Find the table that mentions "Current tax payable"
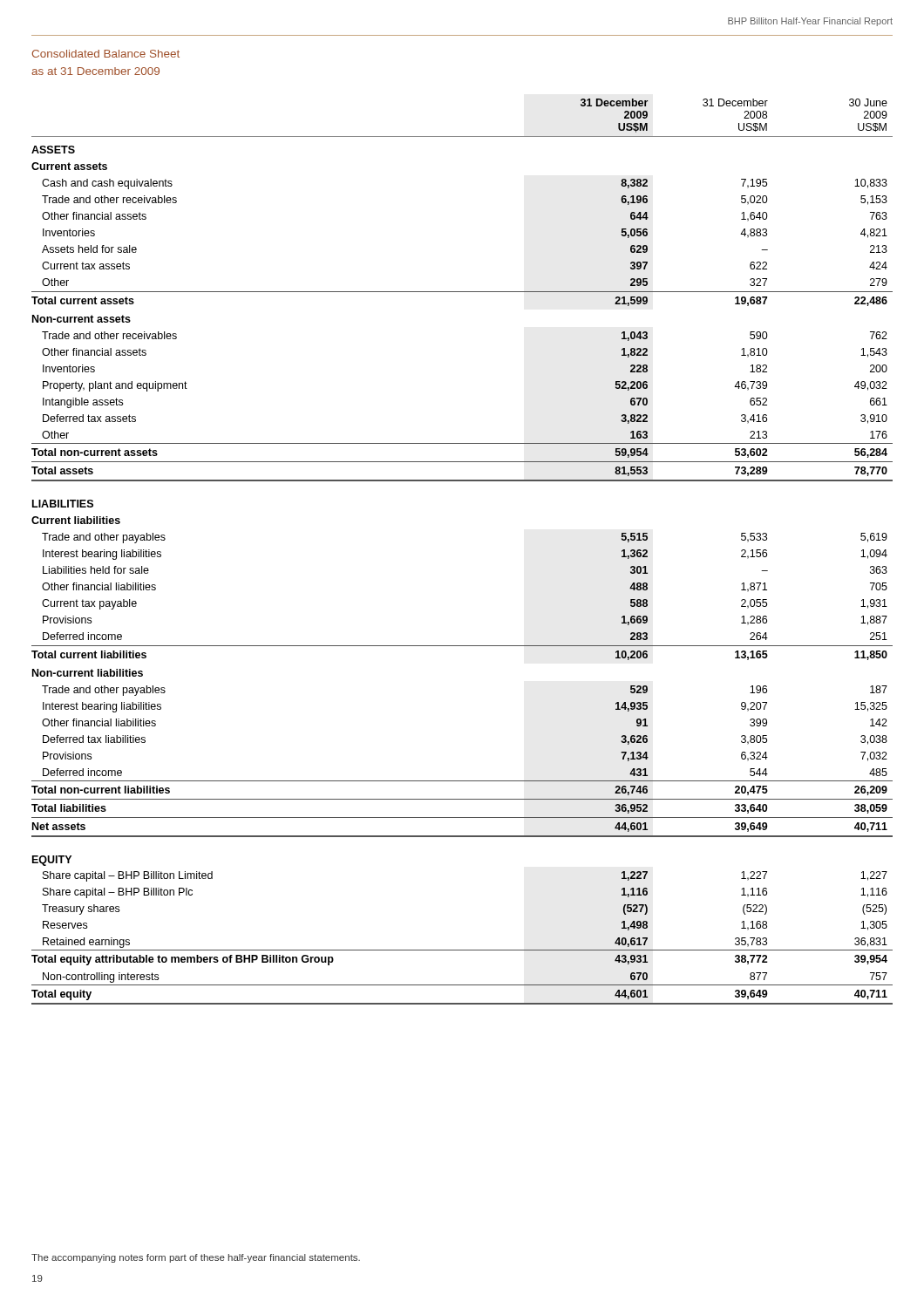This screenshot has height=1308, width=924. [x=462, y=549]
